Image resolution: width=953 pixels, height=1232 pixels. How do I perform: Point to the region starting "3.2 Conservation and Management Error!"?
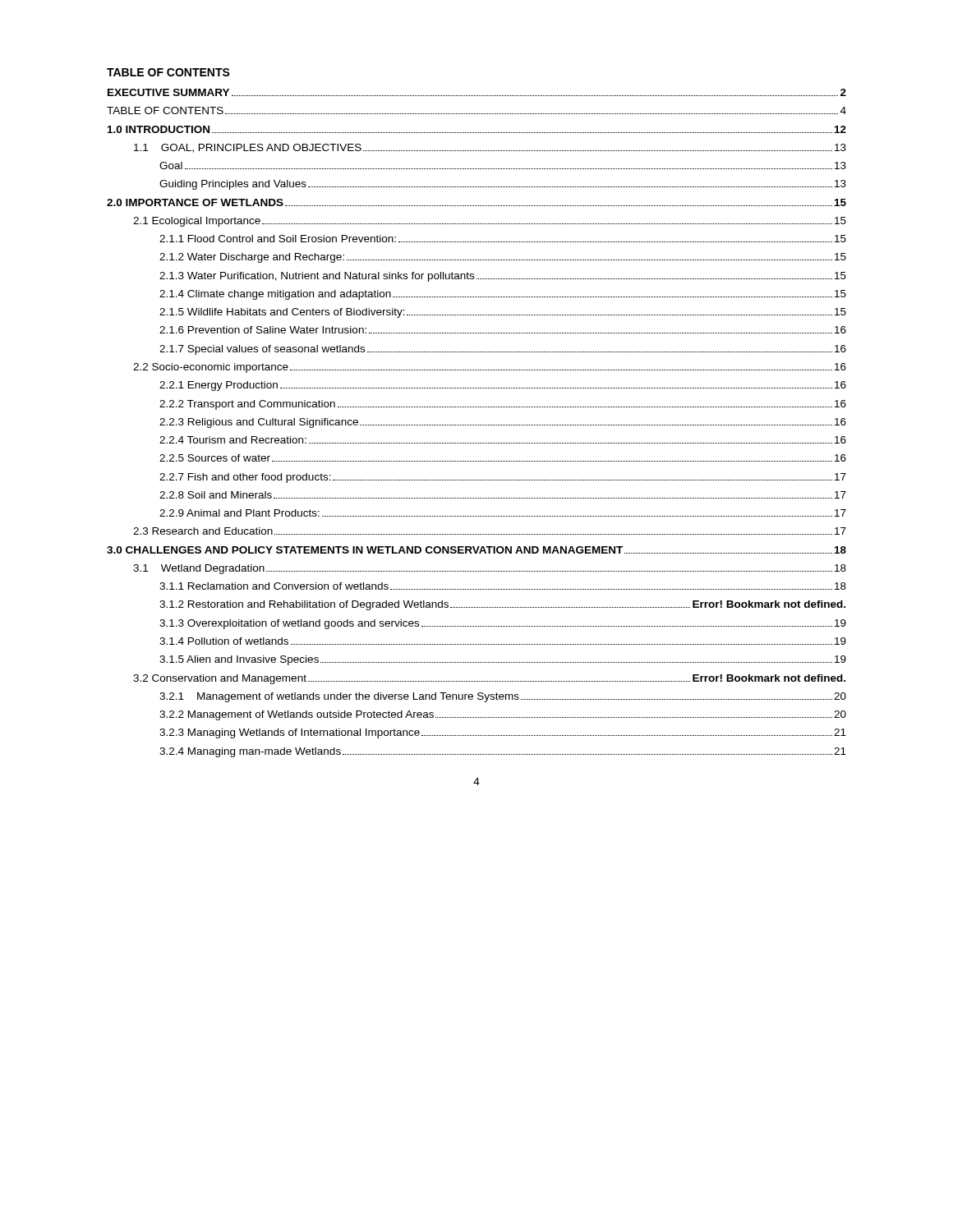490,678
